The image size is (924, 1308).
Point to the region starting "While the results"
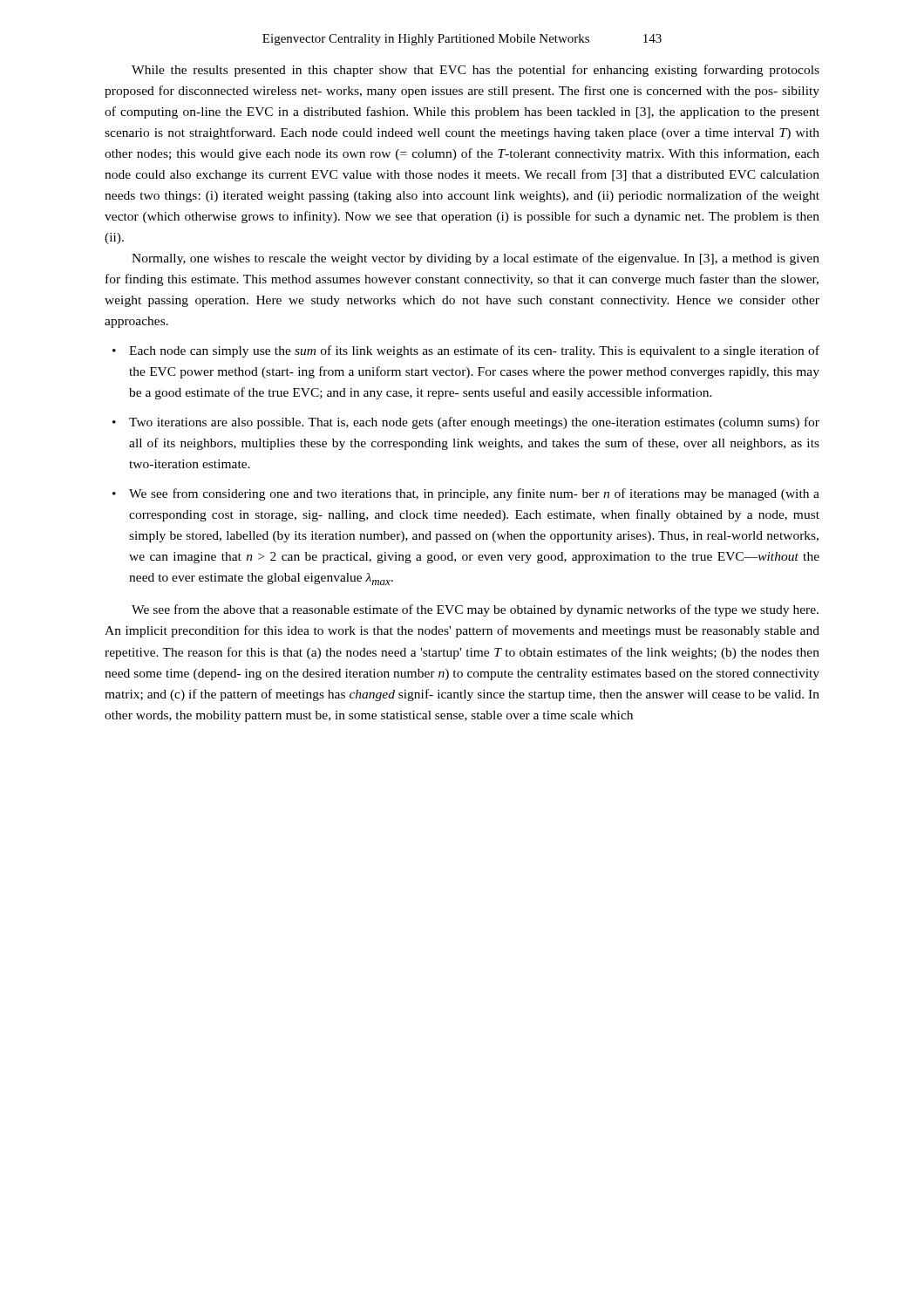point(462,153)
